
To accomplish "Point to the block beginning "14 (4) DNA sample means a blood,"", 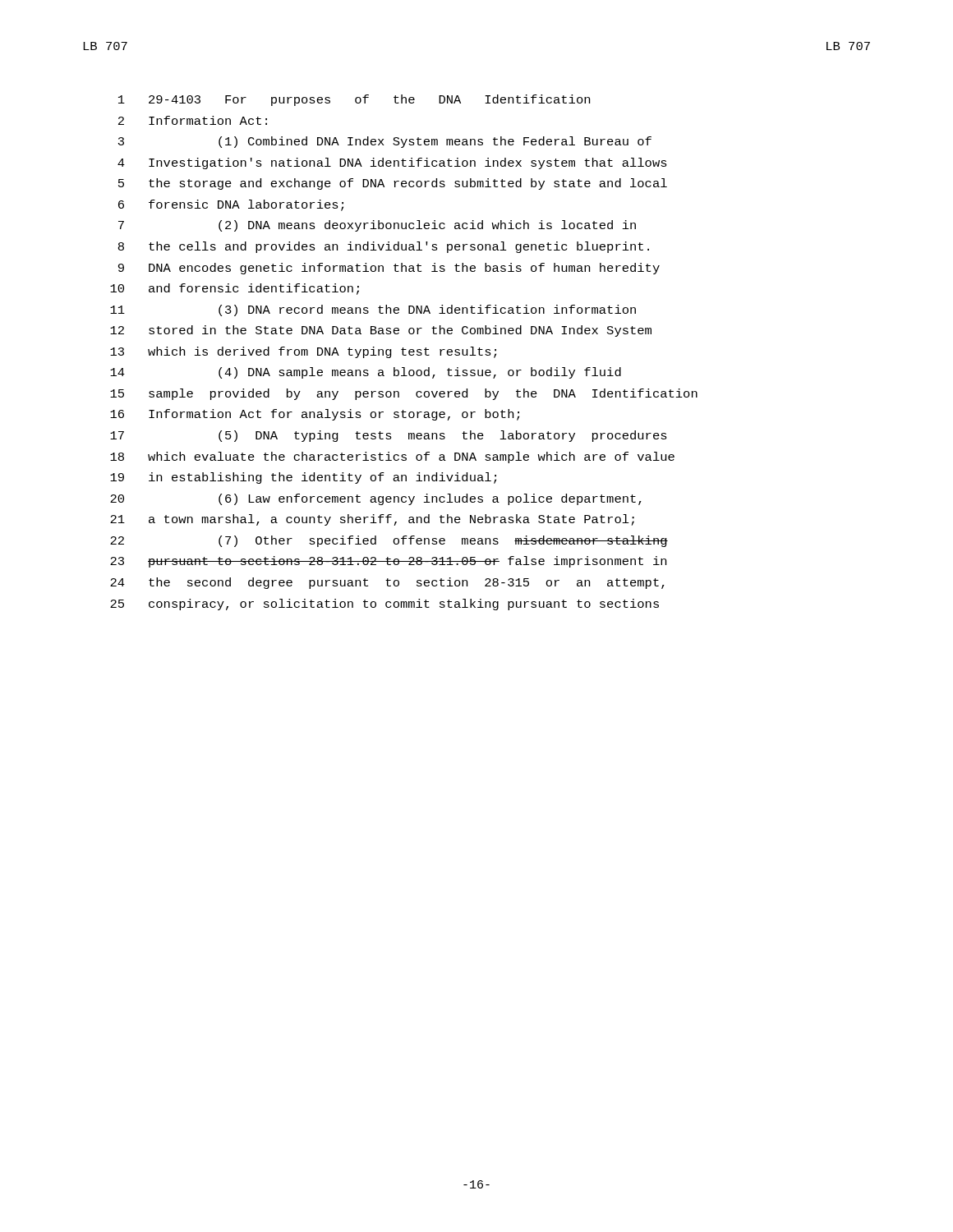I will [x=476, y=395].
